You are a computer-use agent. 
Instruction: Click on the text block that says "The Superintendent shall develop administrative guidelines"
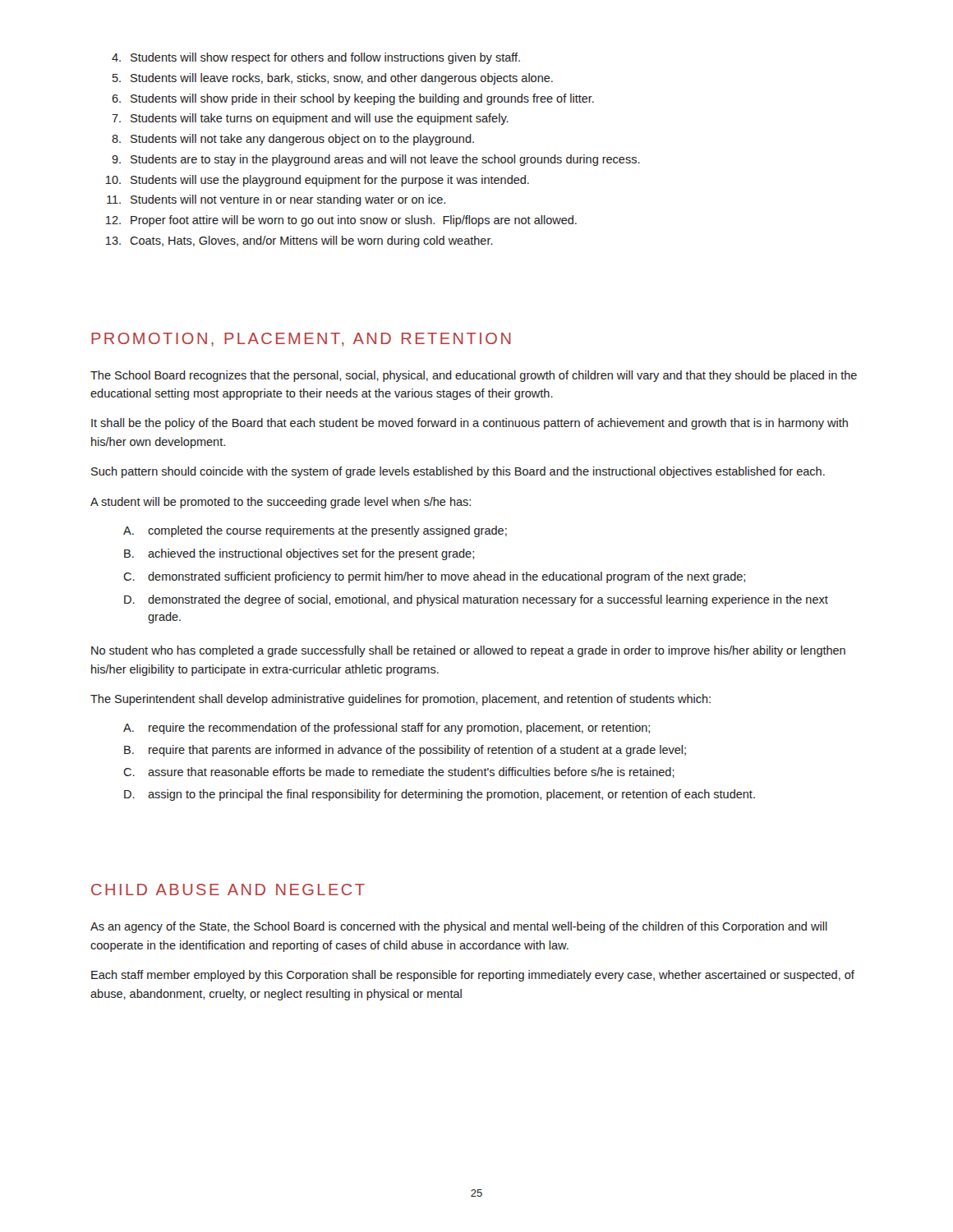(x=401, y=699)
